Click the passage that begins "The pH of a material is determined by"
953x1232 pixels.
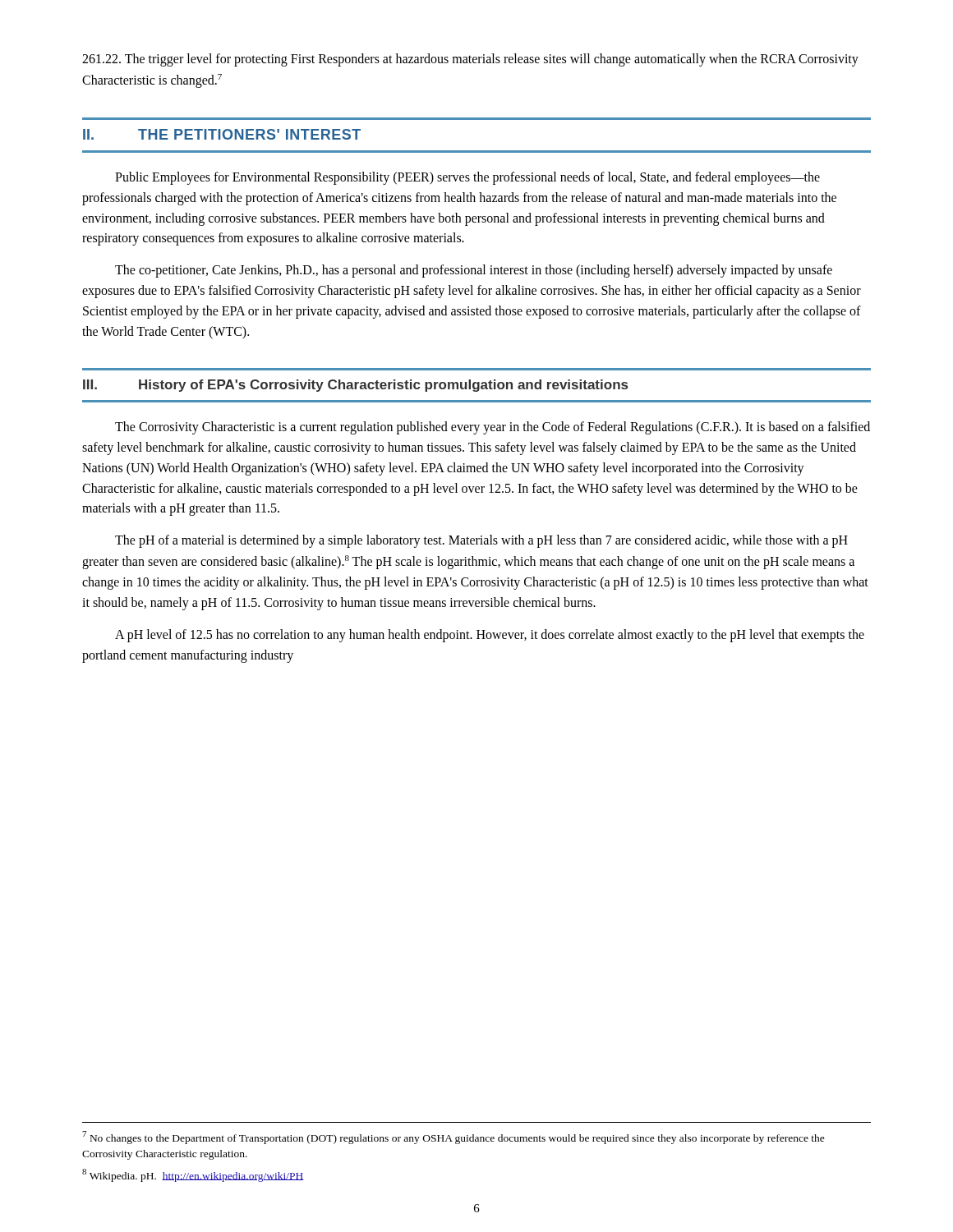pos(475,571)
